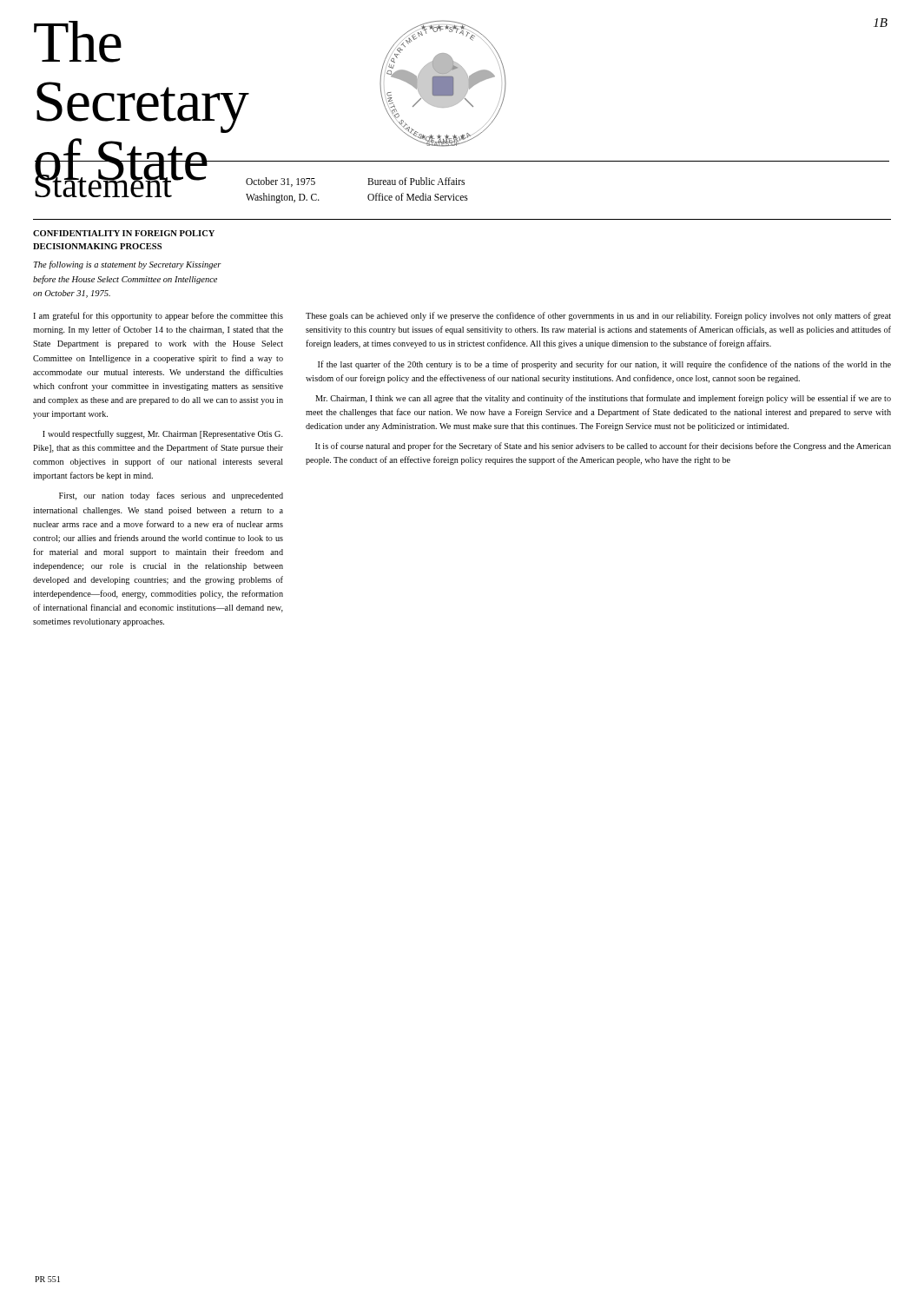Click on the text block starting "These goals can"

598,388
